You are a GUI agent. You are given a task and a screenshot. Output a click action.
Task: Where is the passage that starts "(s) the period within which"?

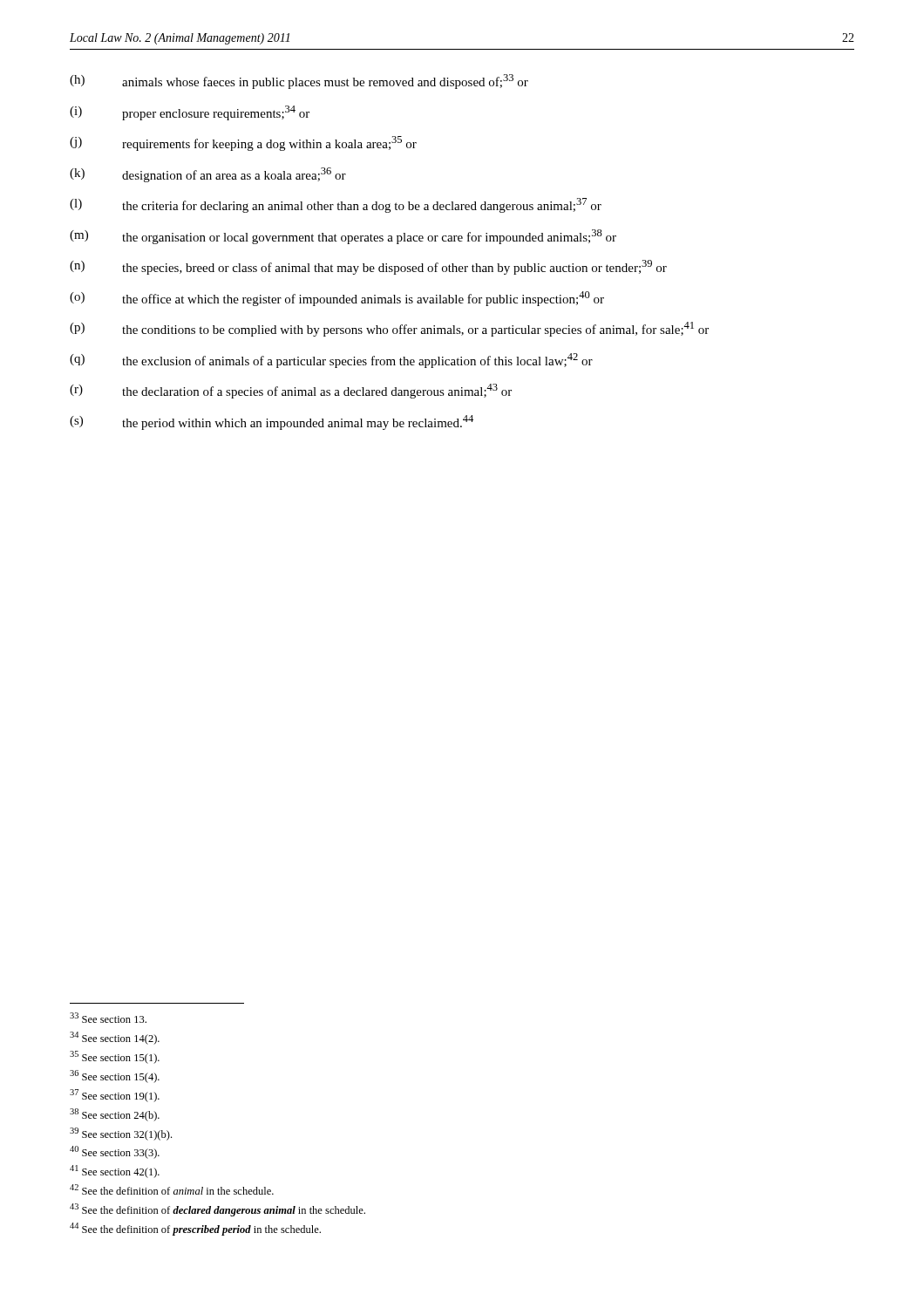(462, 421)
